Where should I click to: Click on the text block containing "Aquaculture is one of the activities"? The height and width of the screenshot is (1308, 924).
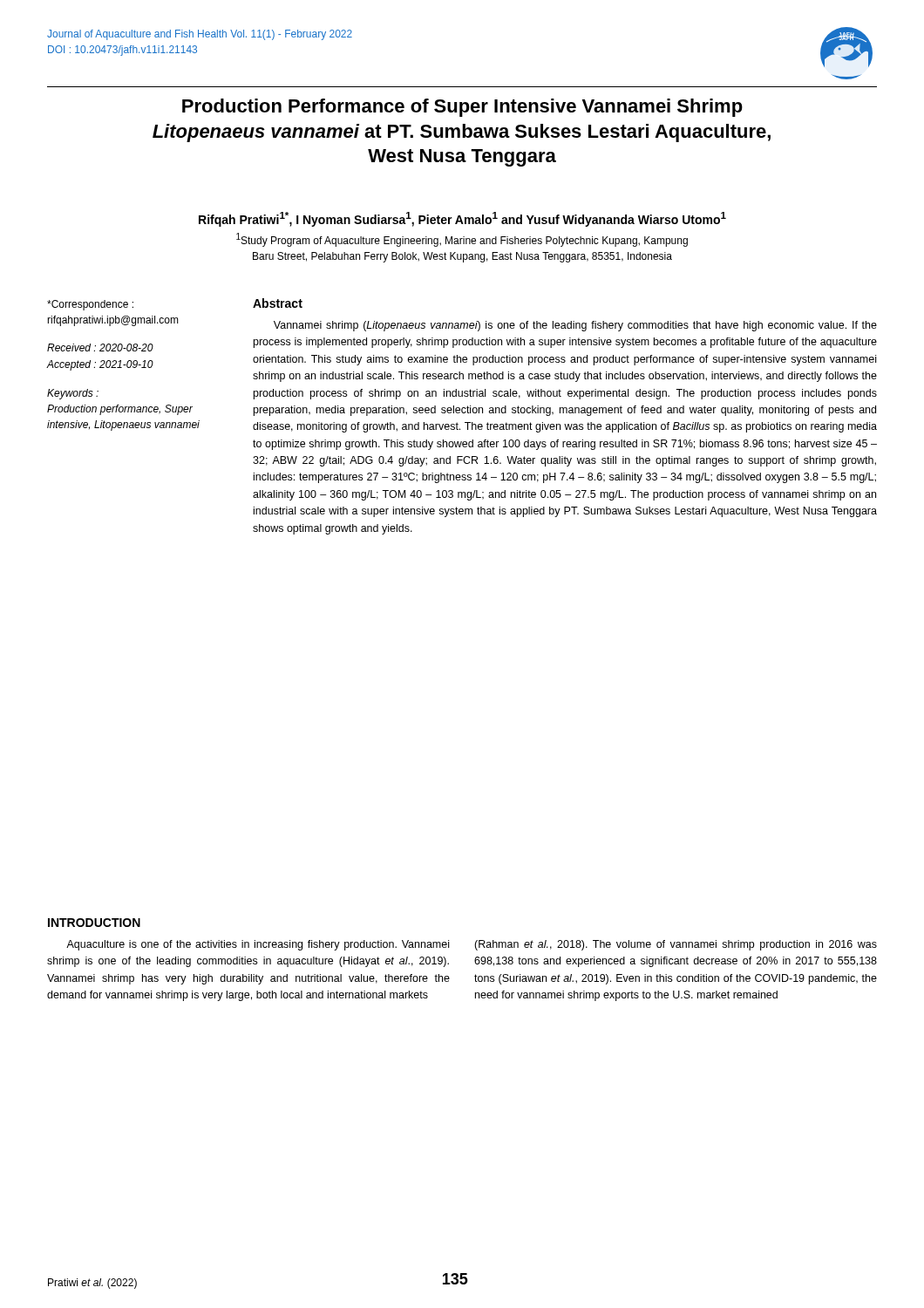click(248, 970)
